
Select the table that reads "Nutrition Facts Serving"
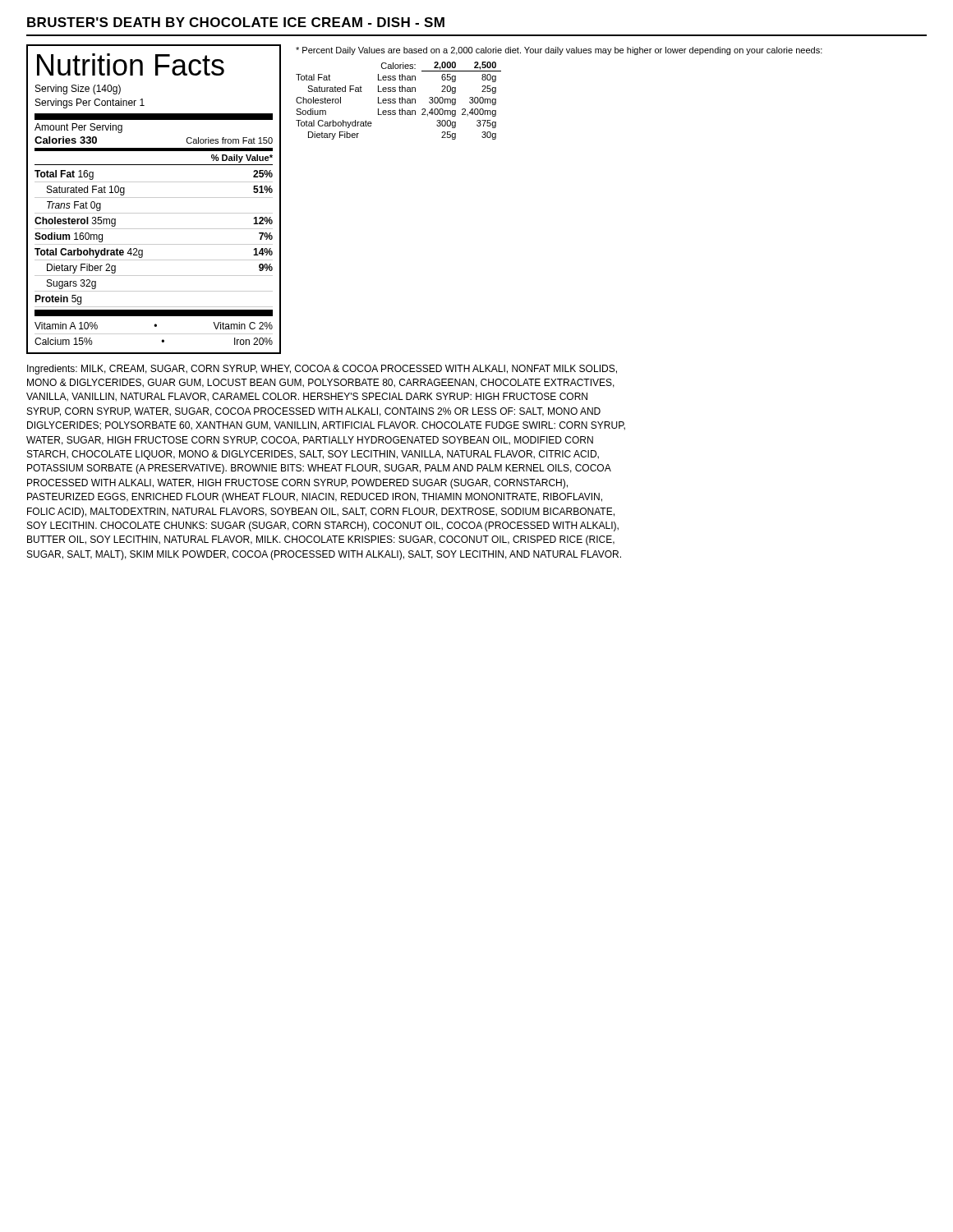154,199
